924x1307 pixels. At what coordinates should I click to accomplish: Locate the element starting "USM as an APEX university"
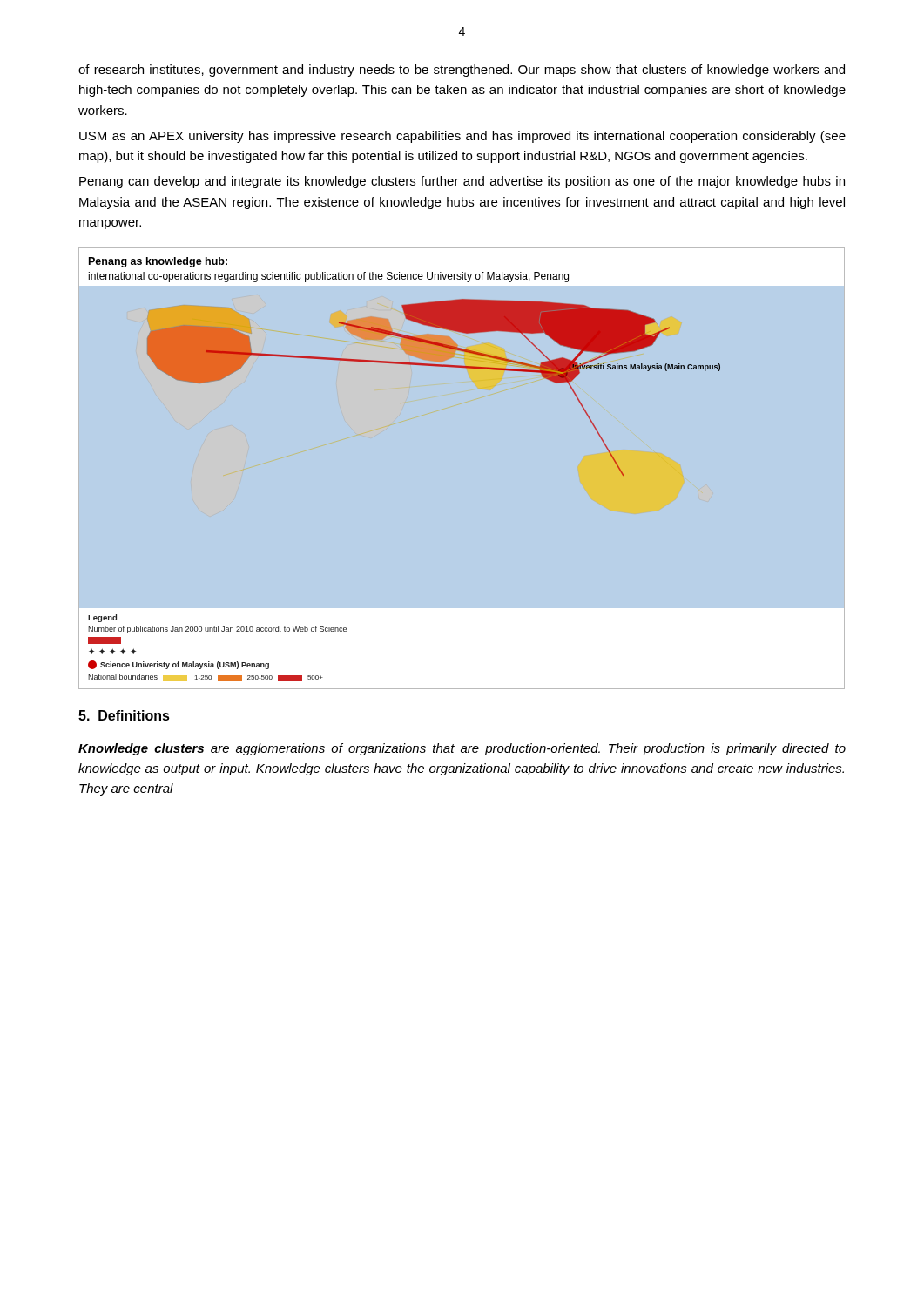coord(462,145)
